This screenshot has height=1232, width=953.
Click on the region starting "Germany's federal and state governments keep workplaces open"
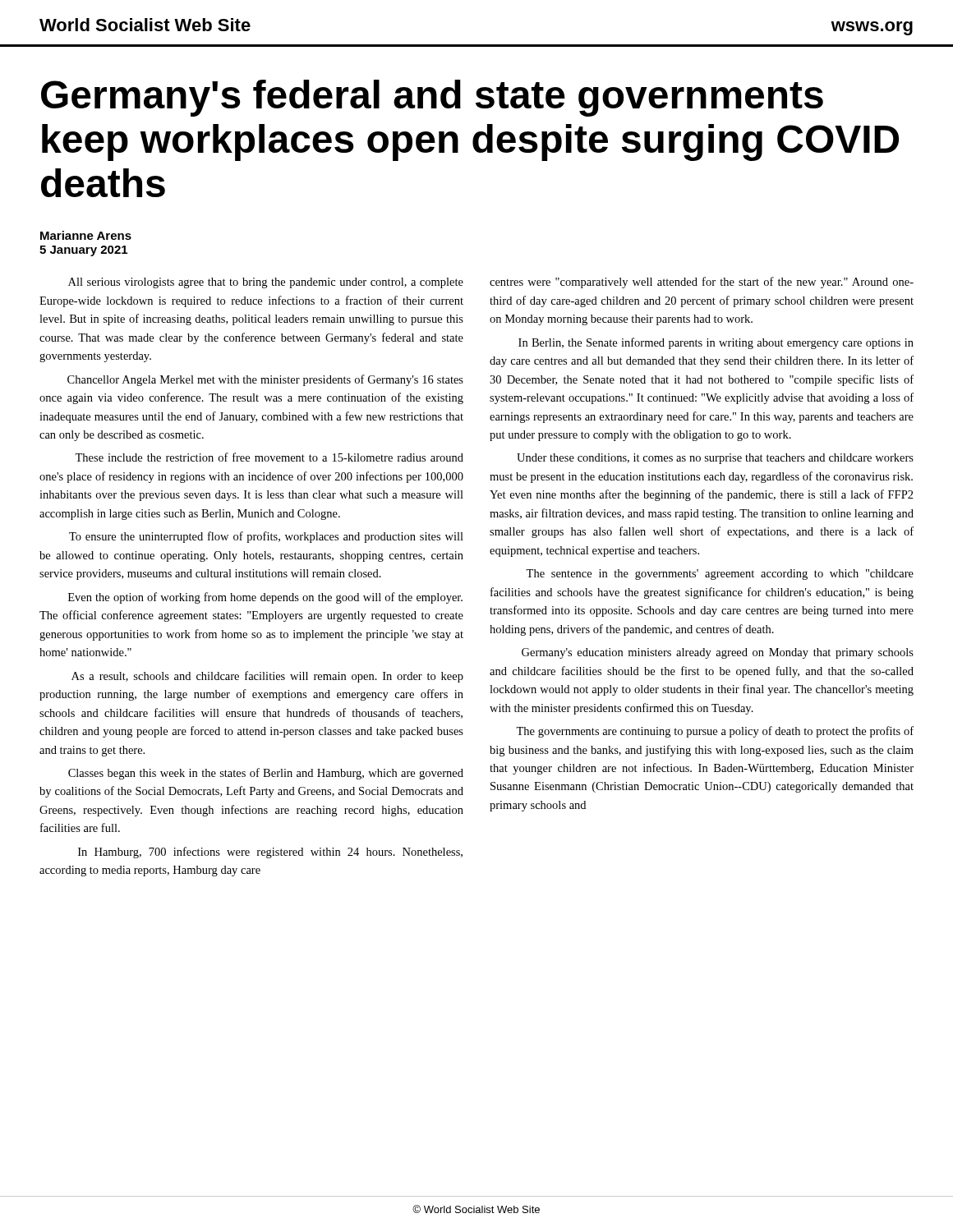(476, 139)
